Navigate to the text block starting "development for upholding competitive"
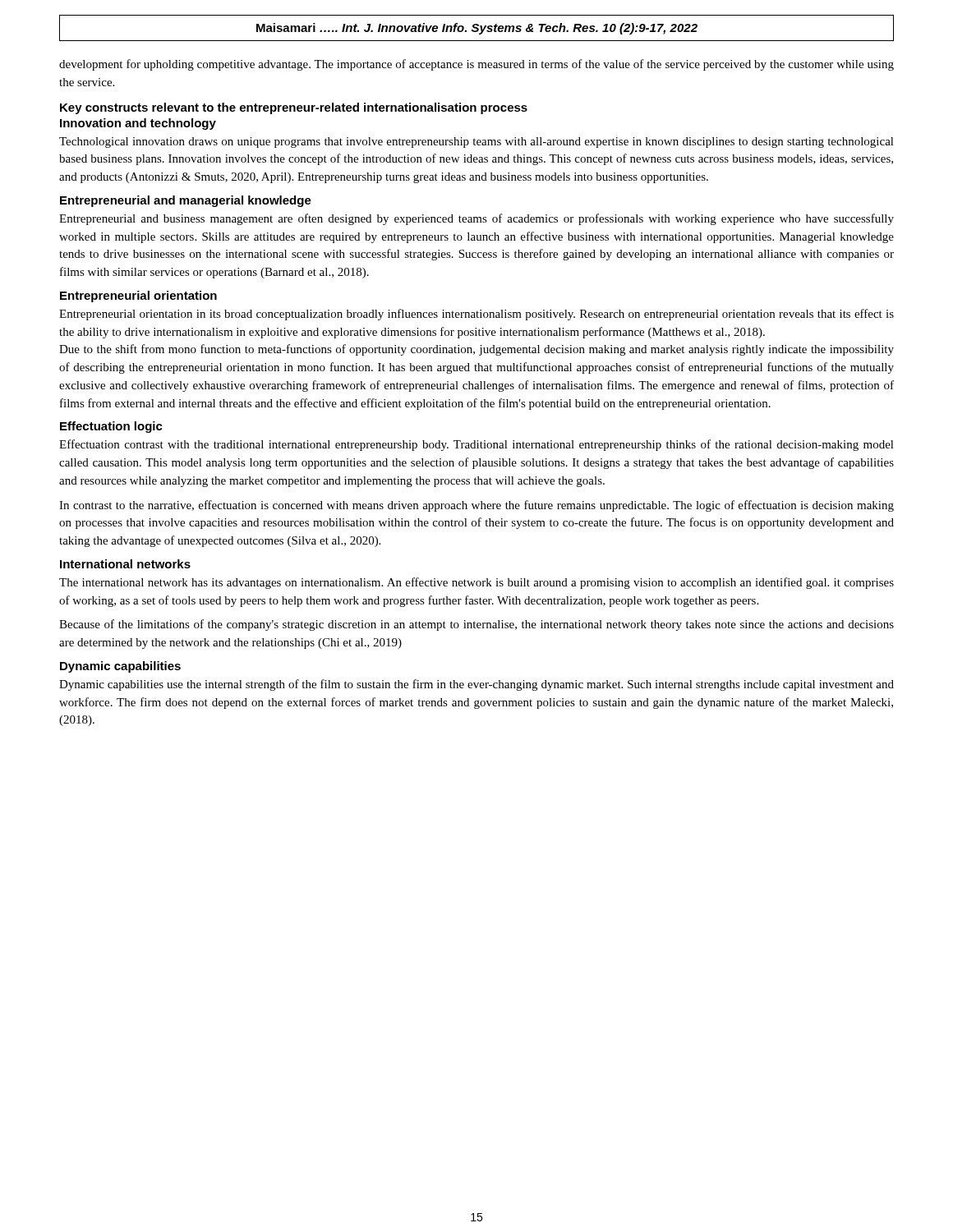Viewport: 953px width, 1232px height. coord(476,74)
